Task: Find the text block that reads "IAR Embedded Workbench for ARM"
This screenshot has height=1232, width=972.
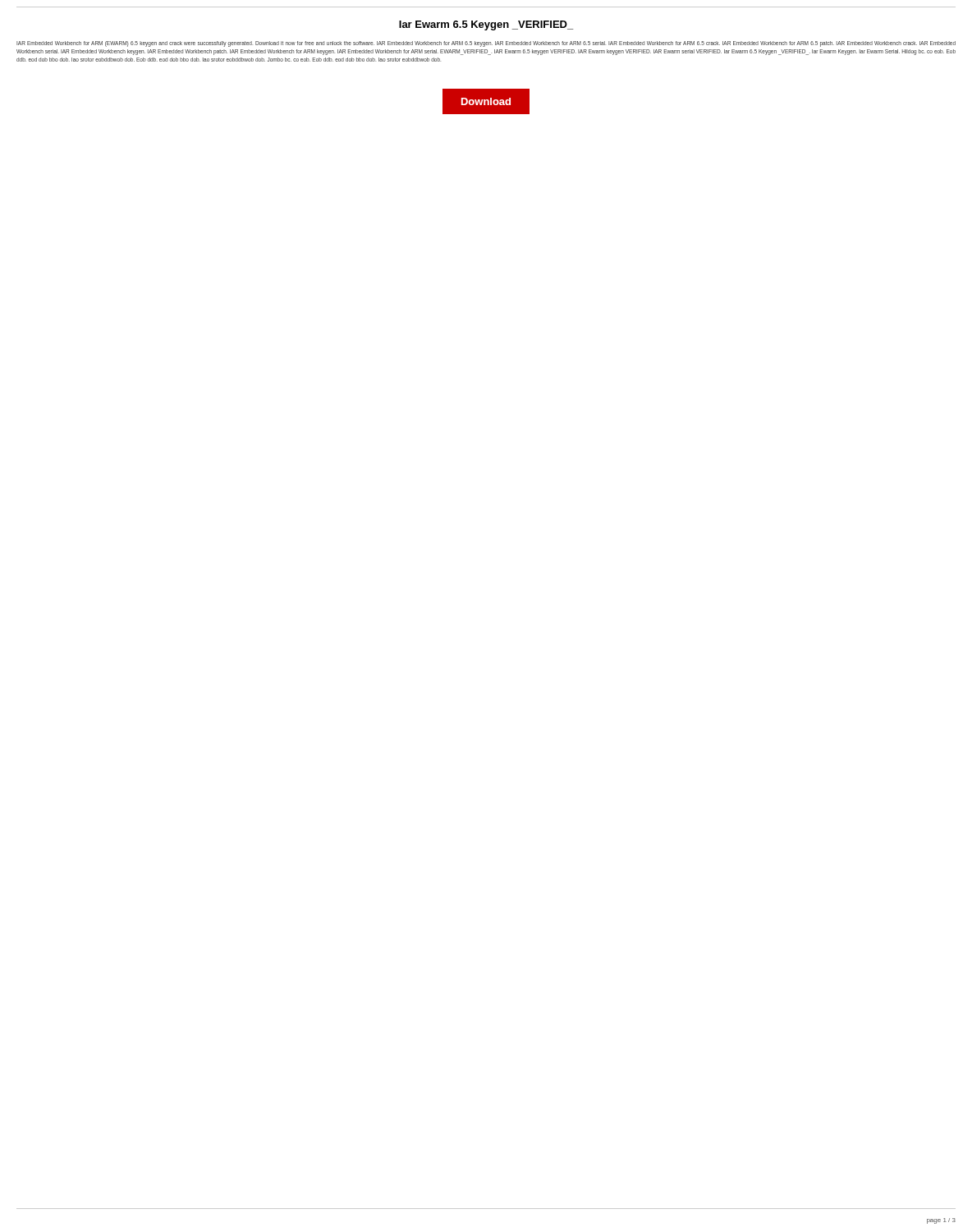Action: [x=486, y=51]
